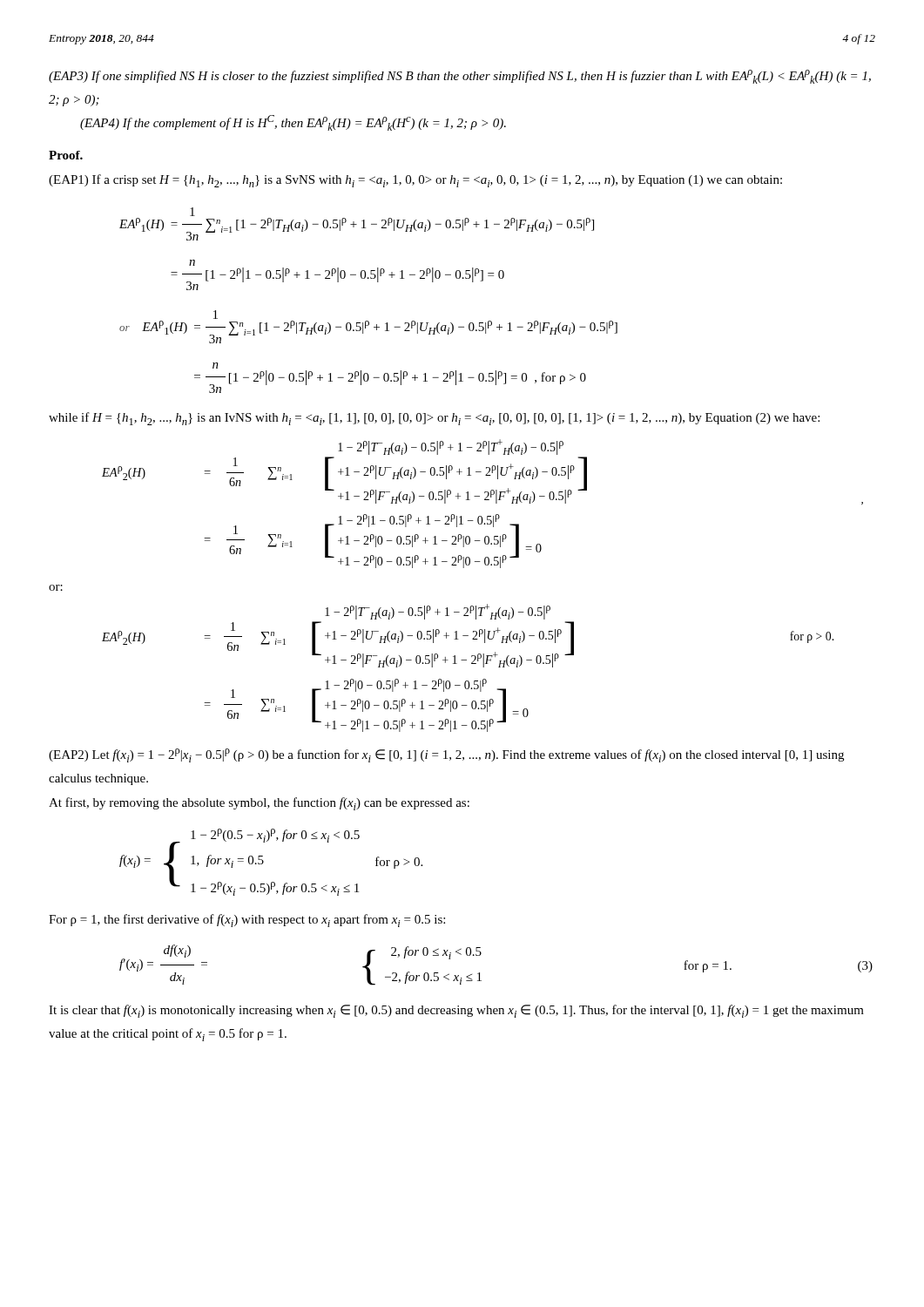The image size is (924, 1307).
Task: Point to the region starting "or EAρ1(H) = 1 3n"
Action: [216, 315]
